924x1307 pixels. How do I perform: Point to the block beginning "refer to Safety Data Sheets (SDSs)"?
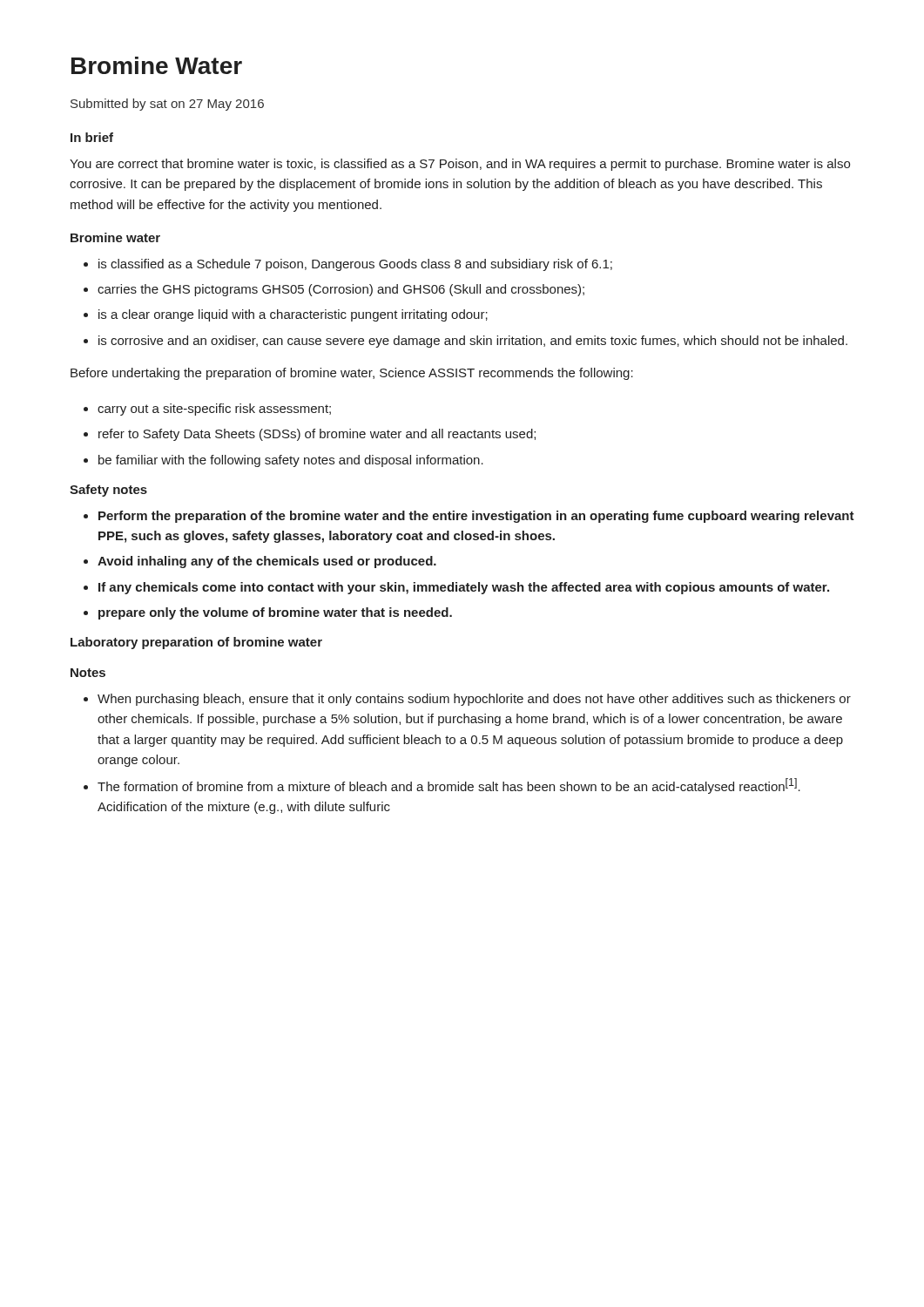click(476, 434)
